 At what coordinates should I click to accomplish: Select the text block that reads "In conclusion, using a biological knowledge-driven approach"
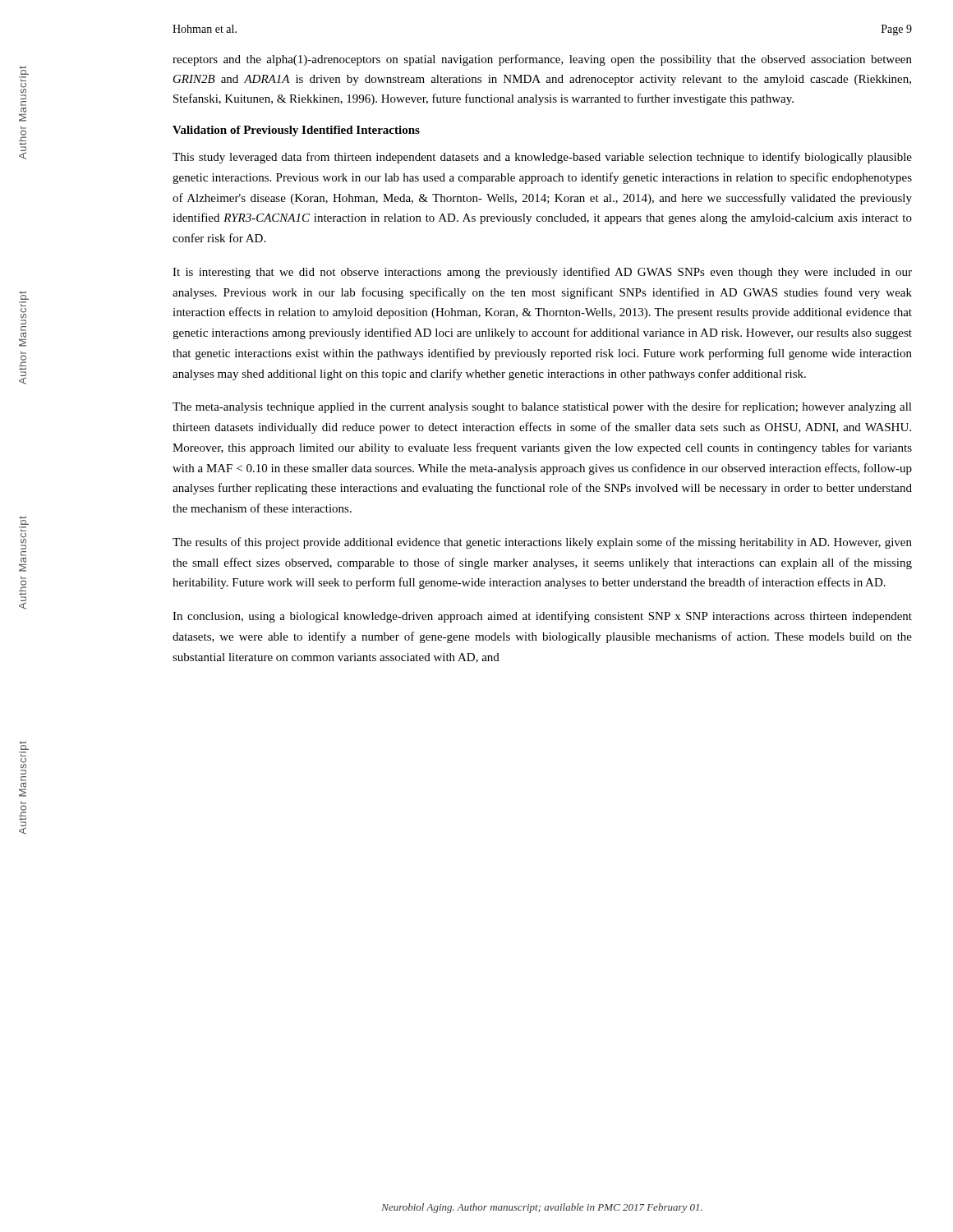(542, 636)
